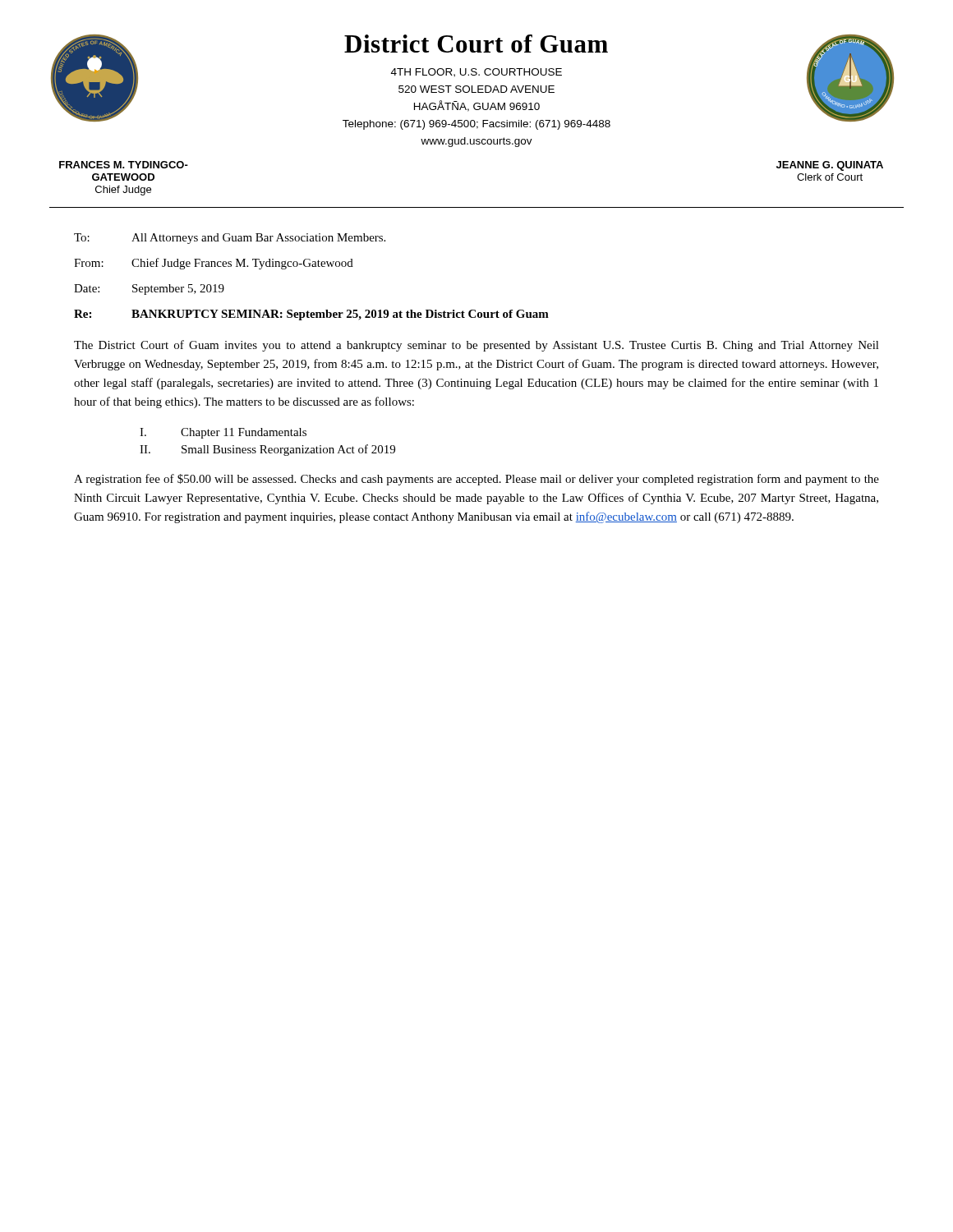
Task: Find the title containing "District Court of Guam"
Action: pyautogui.click(x=476, y=44)
